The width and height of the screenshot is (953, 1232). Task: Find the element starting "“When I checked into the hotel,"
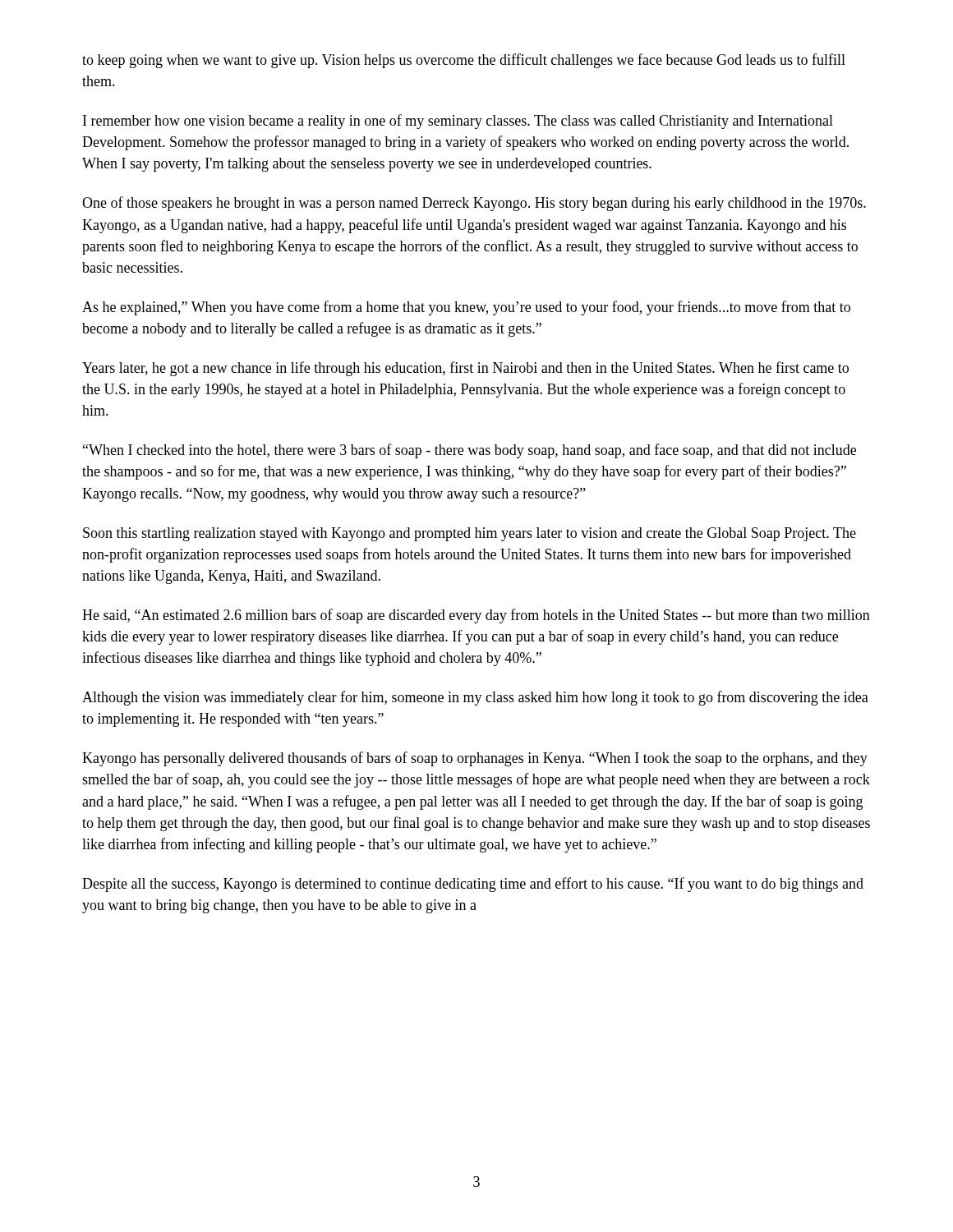[469, 472]
